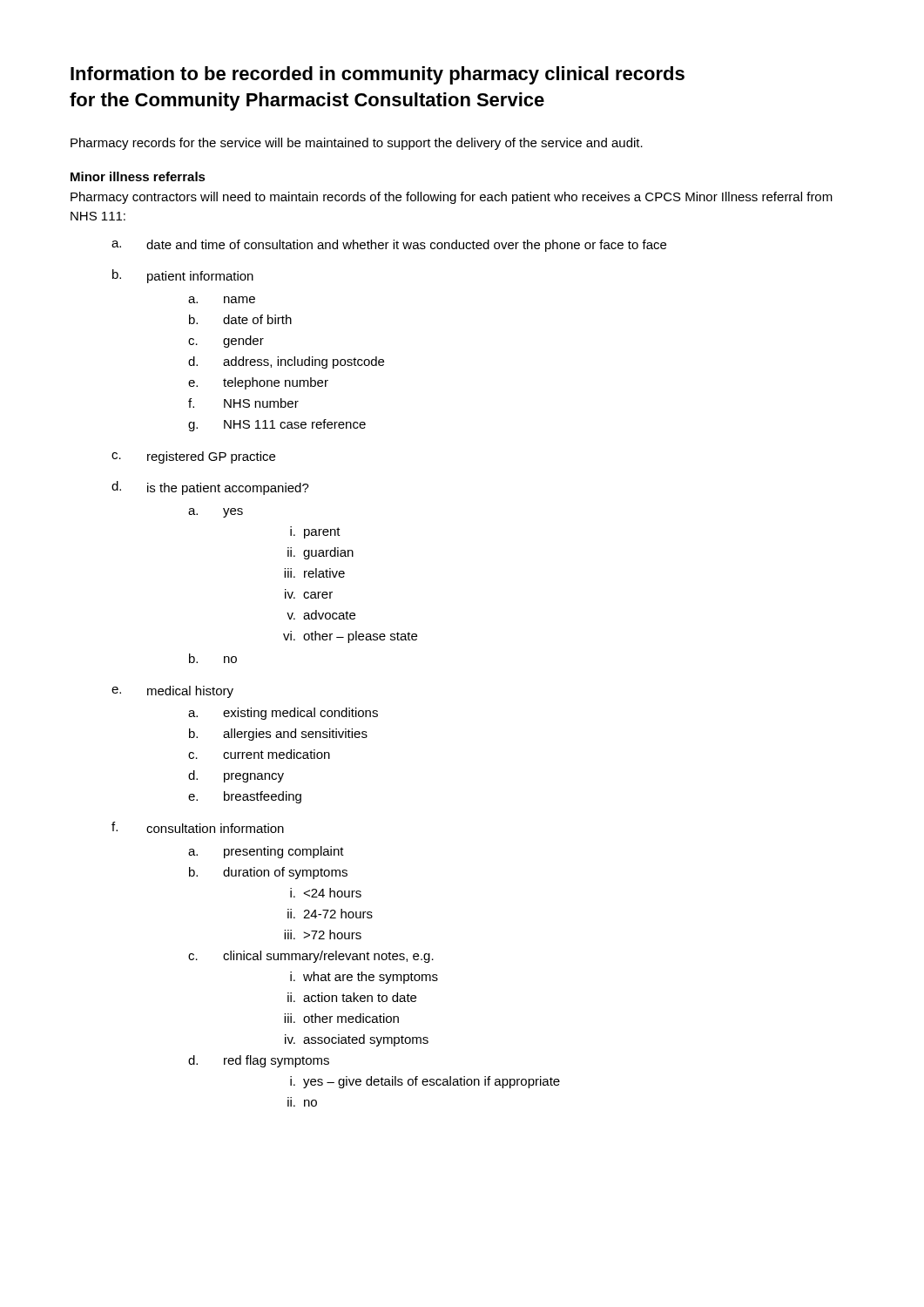Locate the element starting "a.existing medical conditions"
The width and height of the screenshot is (924, 1307).
283,713
